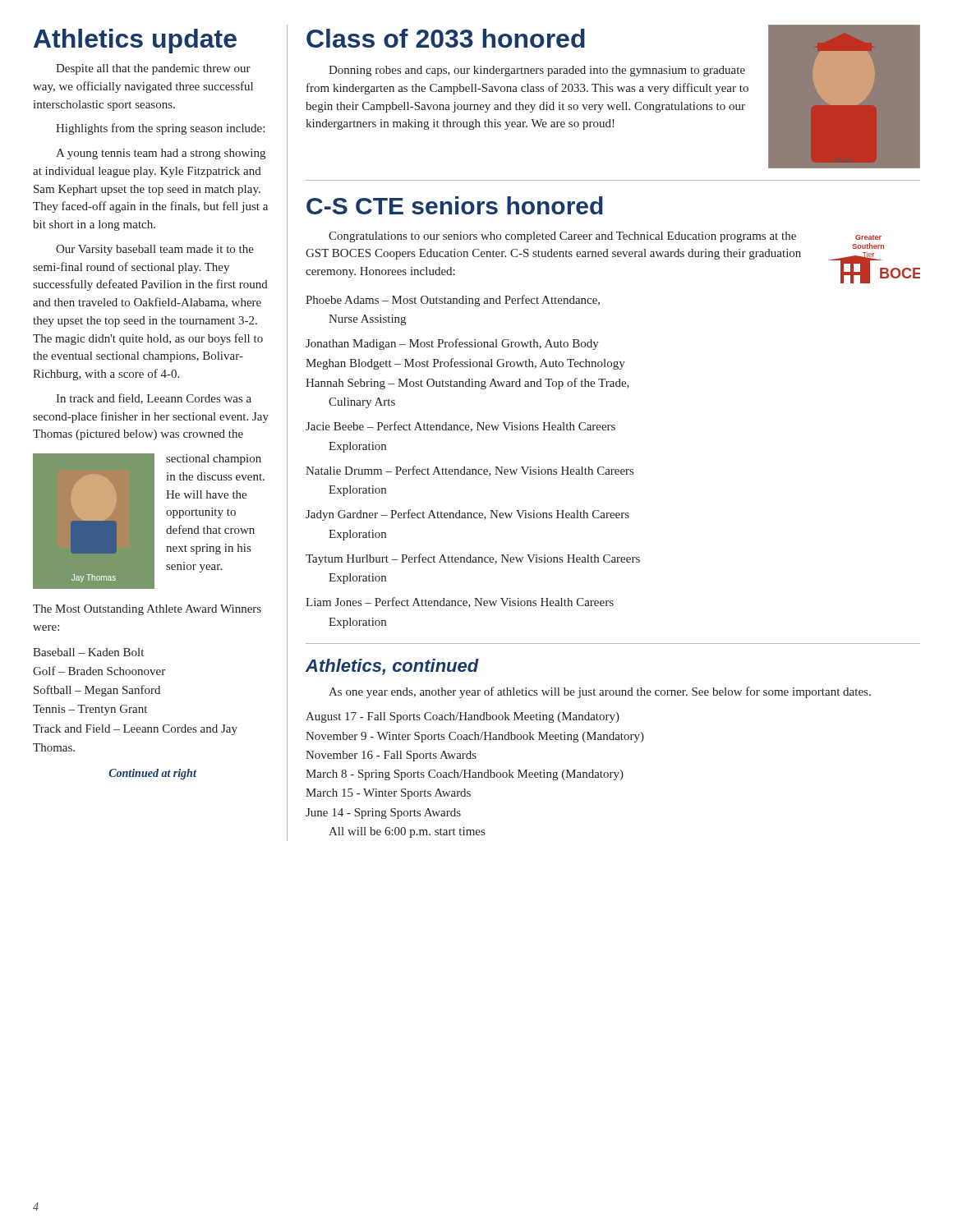
Task: Point to the block beginning "Taytum Hurlburt –"
Action: click(x=613, y=569)
